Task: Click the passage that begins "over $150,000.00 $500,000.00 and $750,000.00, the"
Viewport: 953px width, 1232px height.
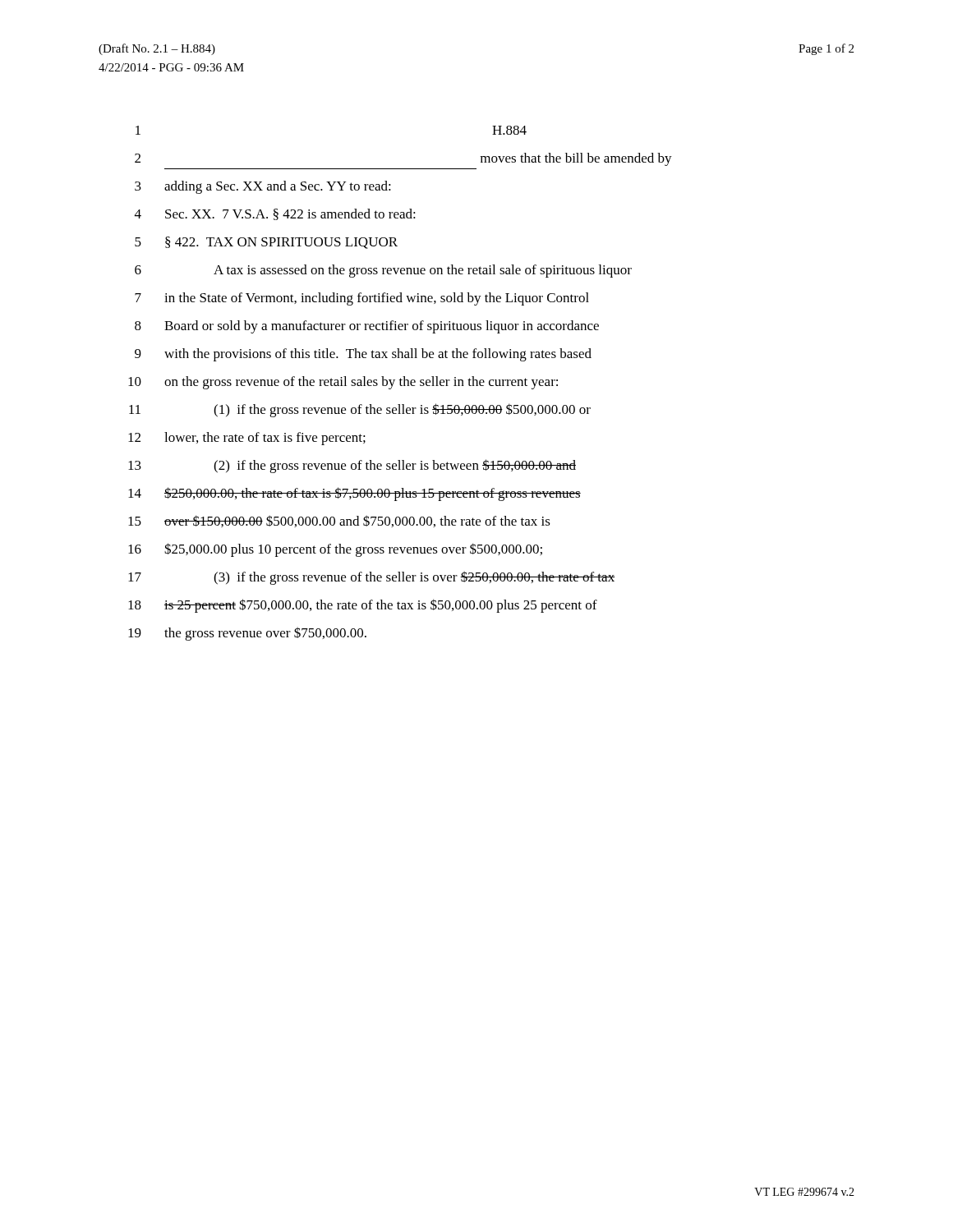Action: point(357,521)
